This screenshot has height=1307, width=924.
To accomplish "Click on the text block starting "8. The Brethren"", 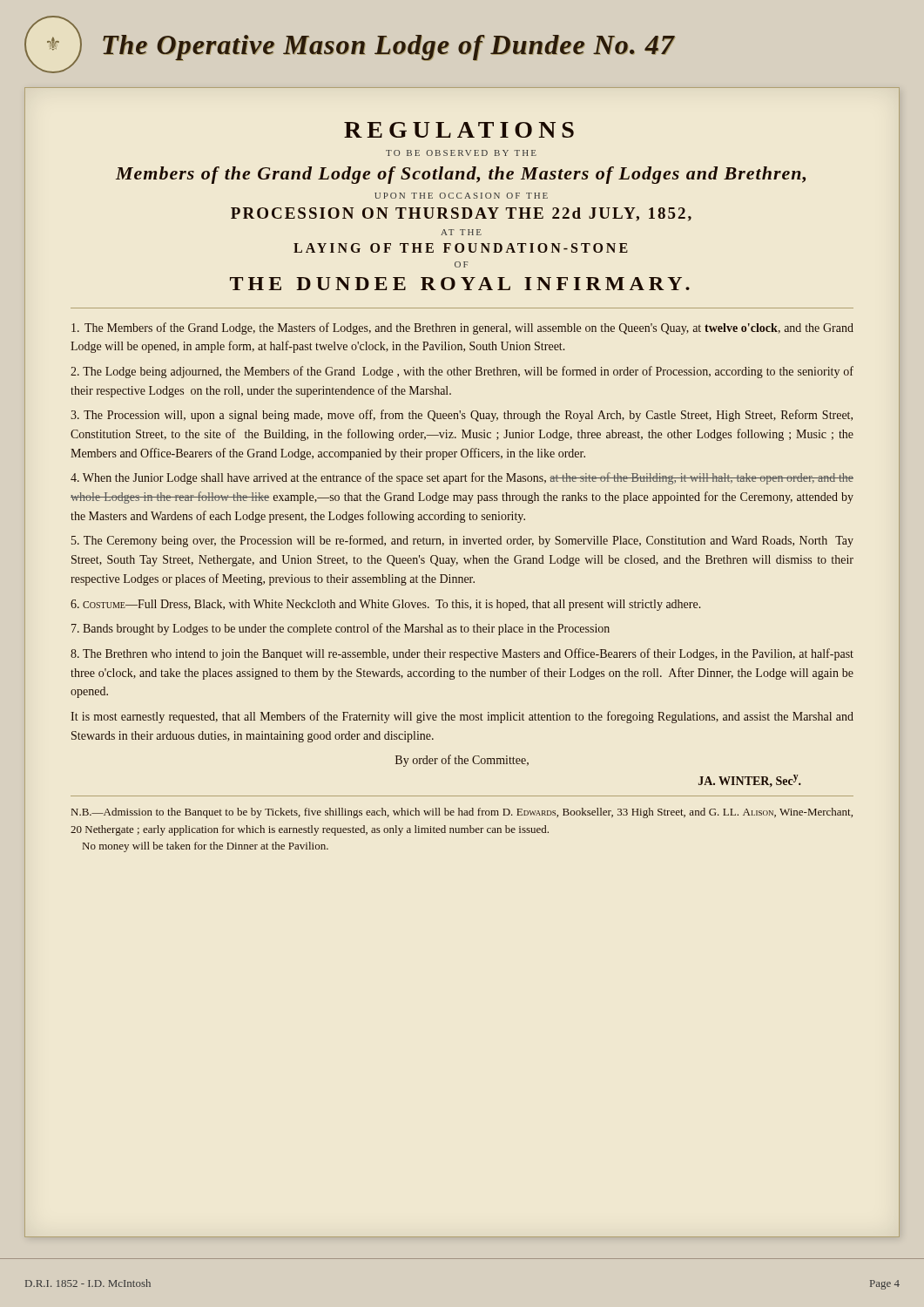I will pyautogui.click(x=462, y=673).
